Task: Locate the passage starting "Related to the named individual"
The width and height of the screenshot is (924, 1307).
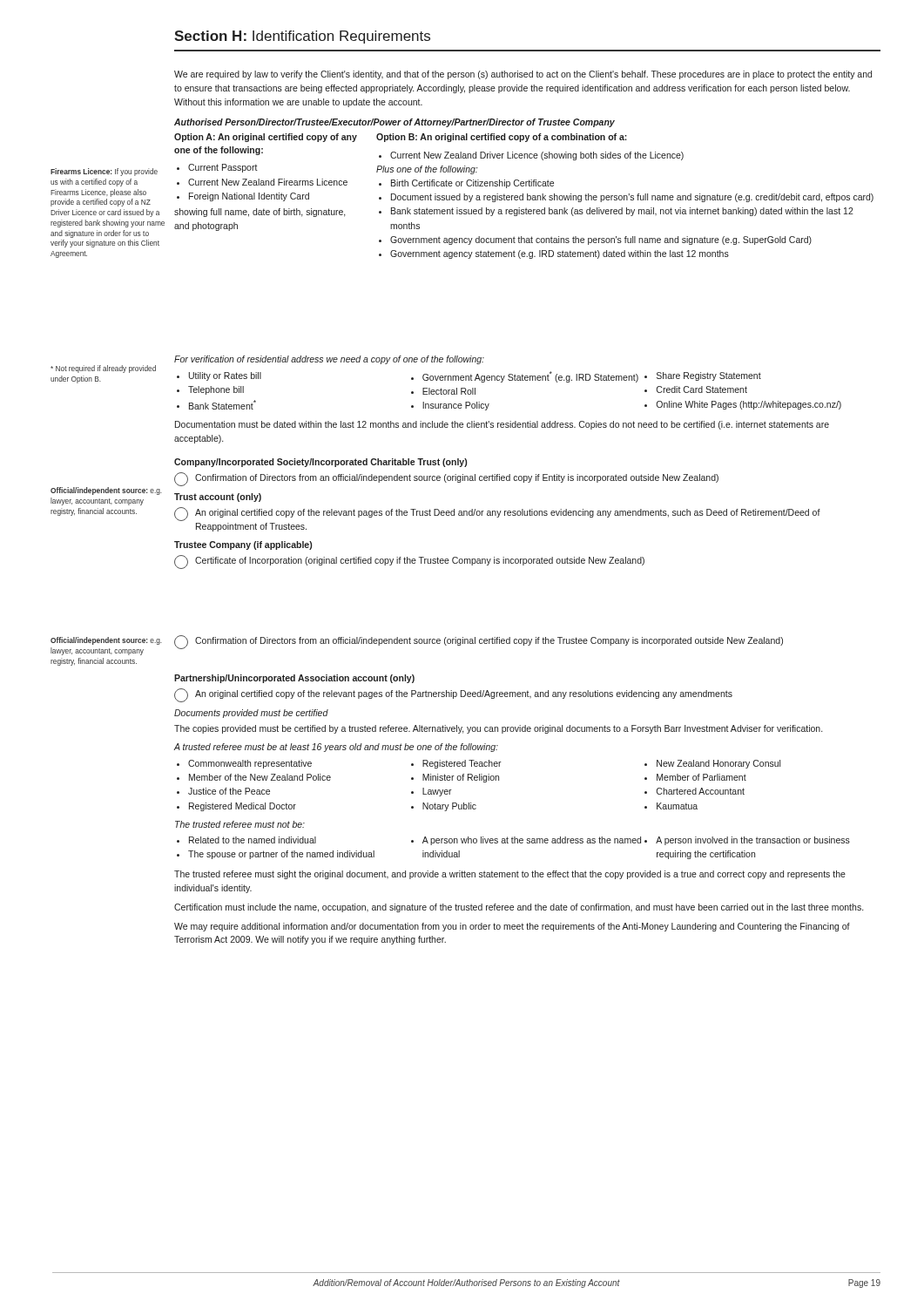Action: click(252, 840)
